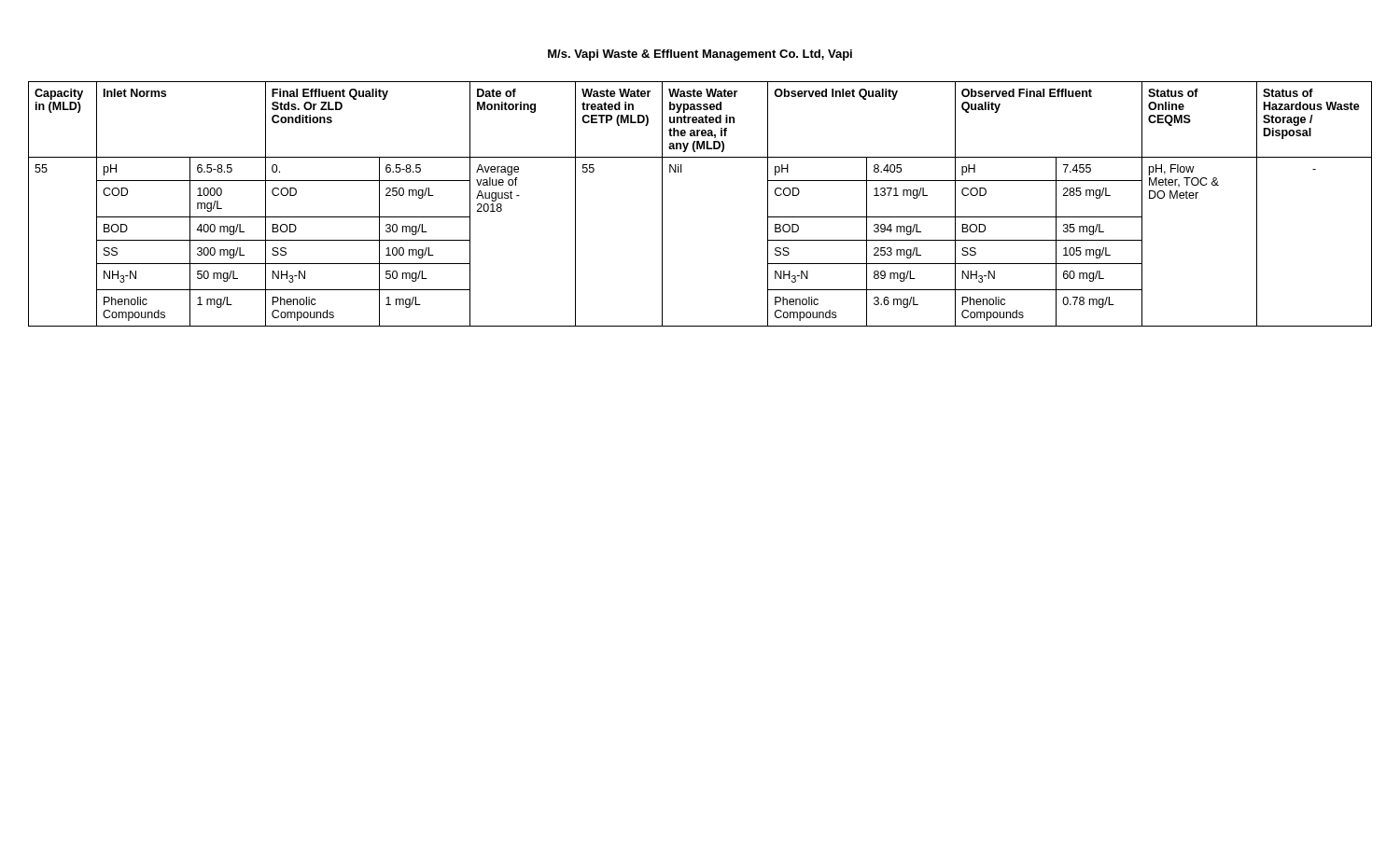
Task: Select the table that reads "394 mg/L"
Action: pyautogui.click(x=700, y=204)
